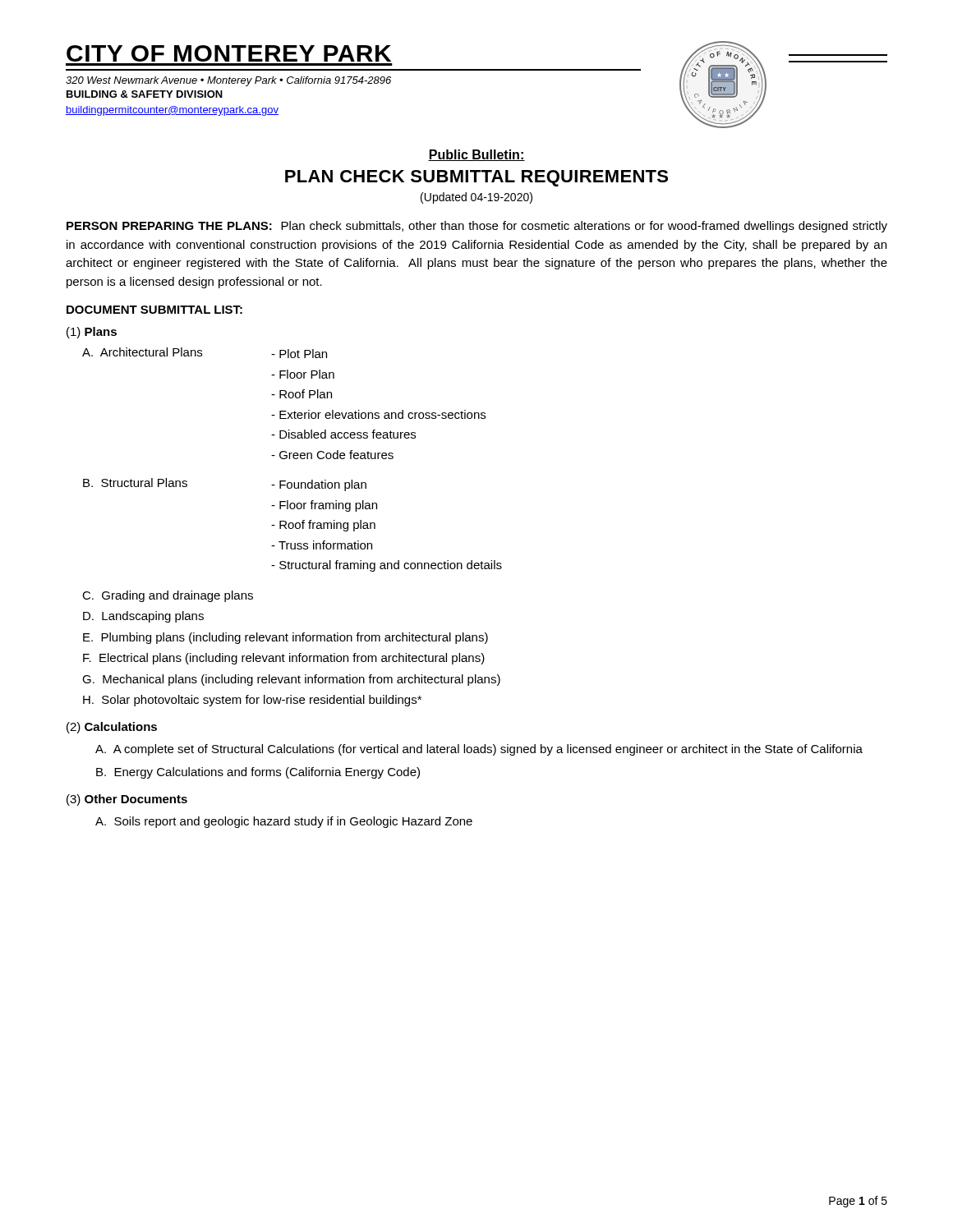Point to the block beginning "B. Structural Plans - Foundation plan -"
This screenshot has height=1232, width=953.
pos(292,525)
